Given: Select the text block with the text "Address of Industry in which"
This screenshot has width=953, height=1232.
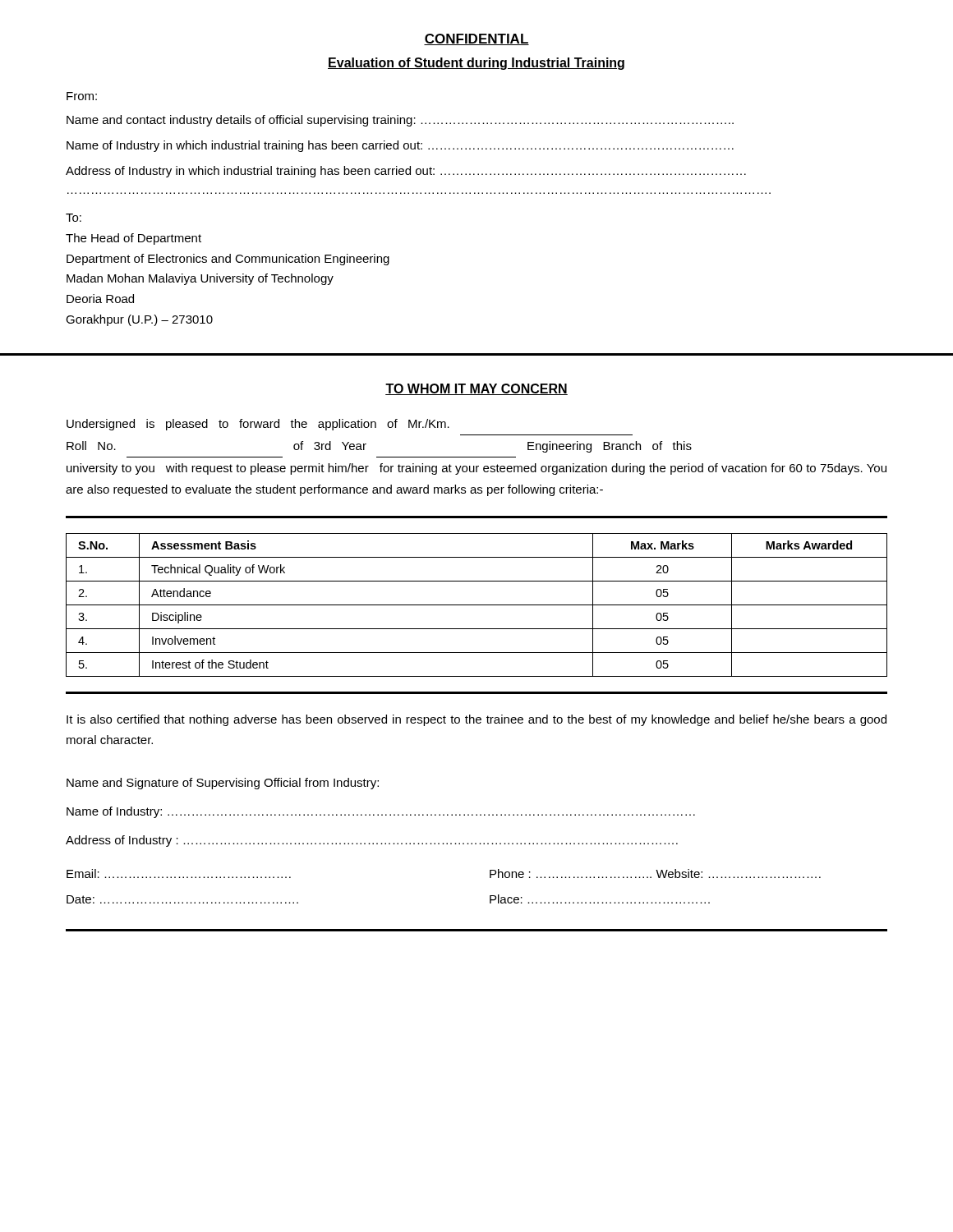Looking at the screenshot, I should [x=406, y=170].
